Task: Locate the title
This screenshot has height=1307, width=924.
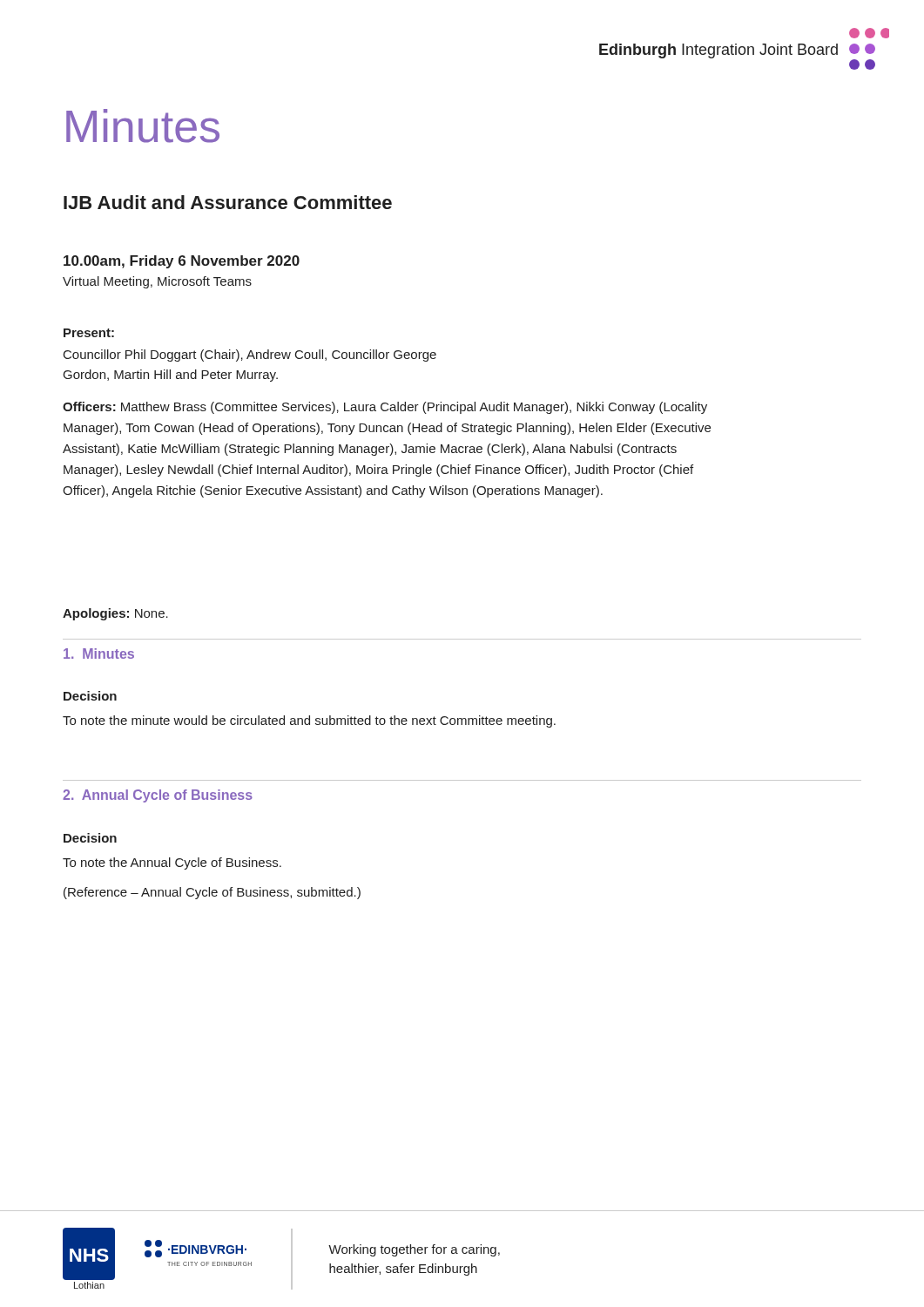Action: pyautogui.click(x=142, y=126)
